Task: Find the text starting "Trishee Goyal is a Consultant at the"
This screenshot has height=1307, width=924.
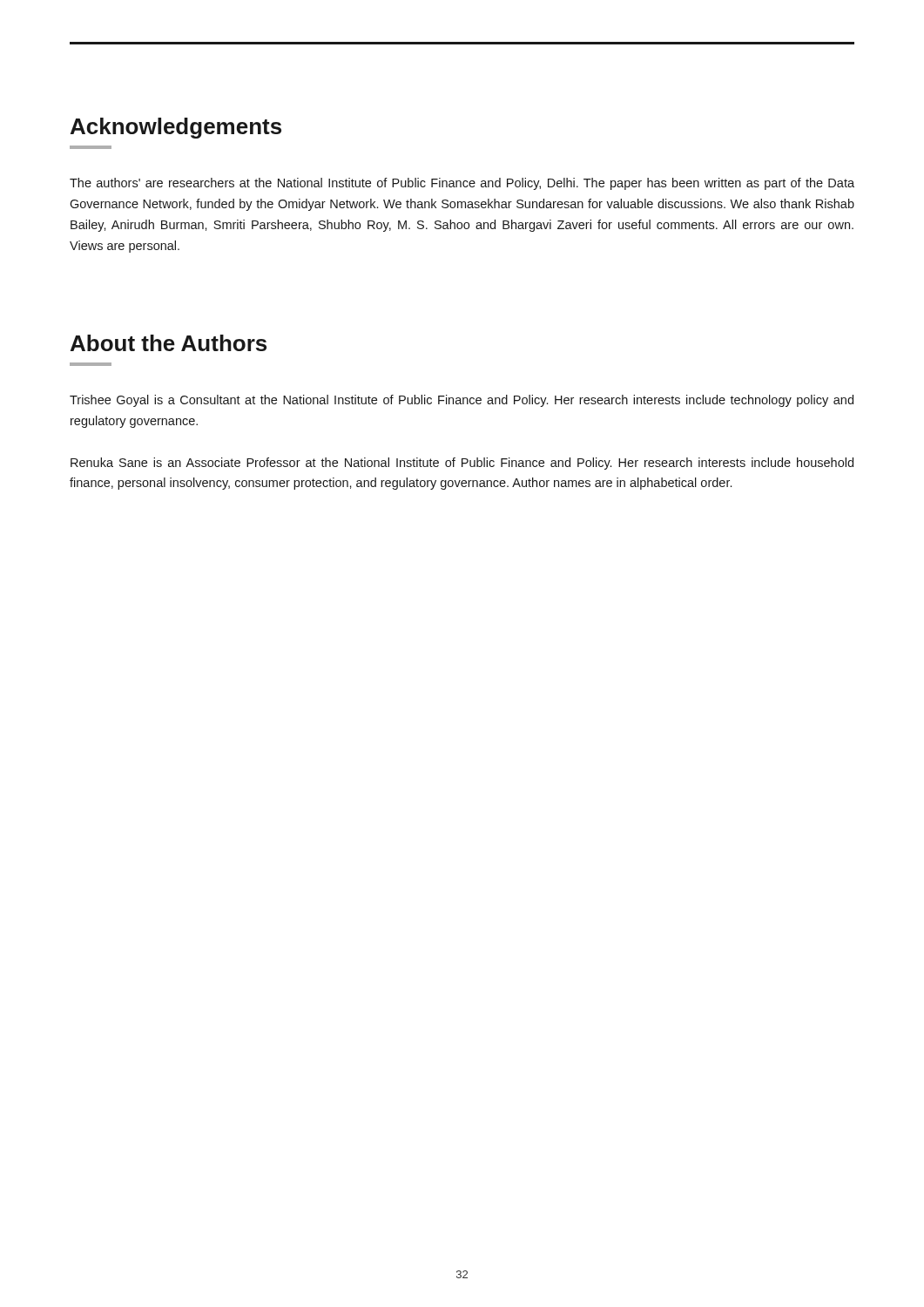Action: pos(462,410)
